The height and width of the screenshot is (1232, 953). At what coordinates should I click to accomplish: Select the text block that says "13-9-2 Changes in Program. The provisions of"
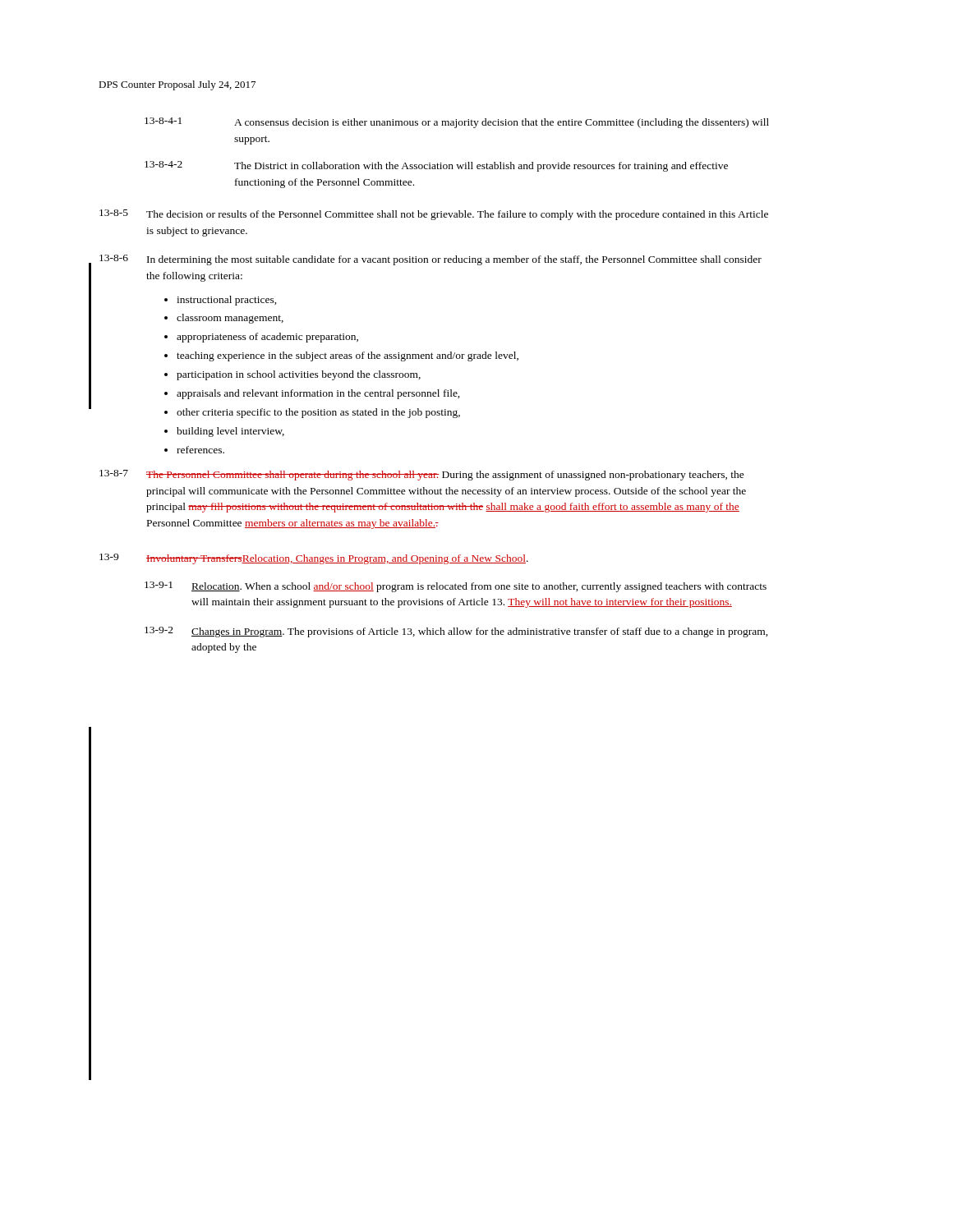458,639
